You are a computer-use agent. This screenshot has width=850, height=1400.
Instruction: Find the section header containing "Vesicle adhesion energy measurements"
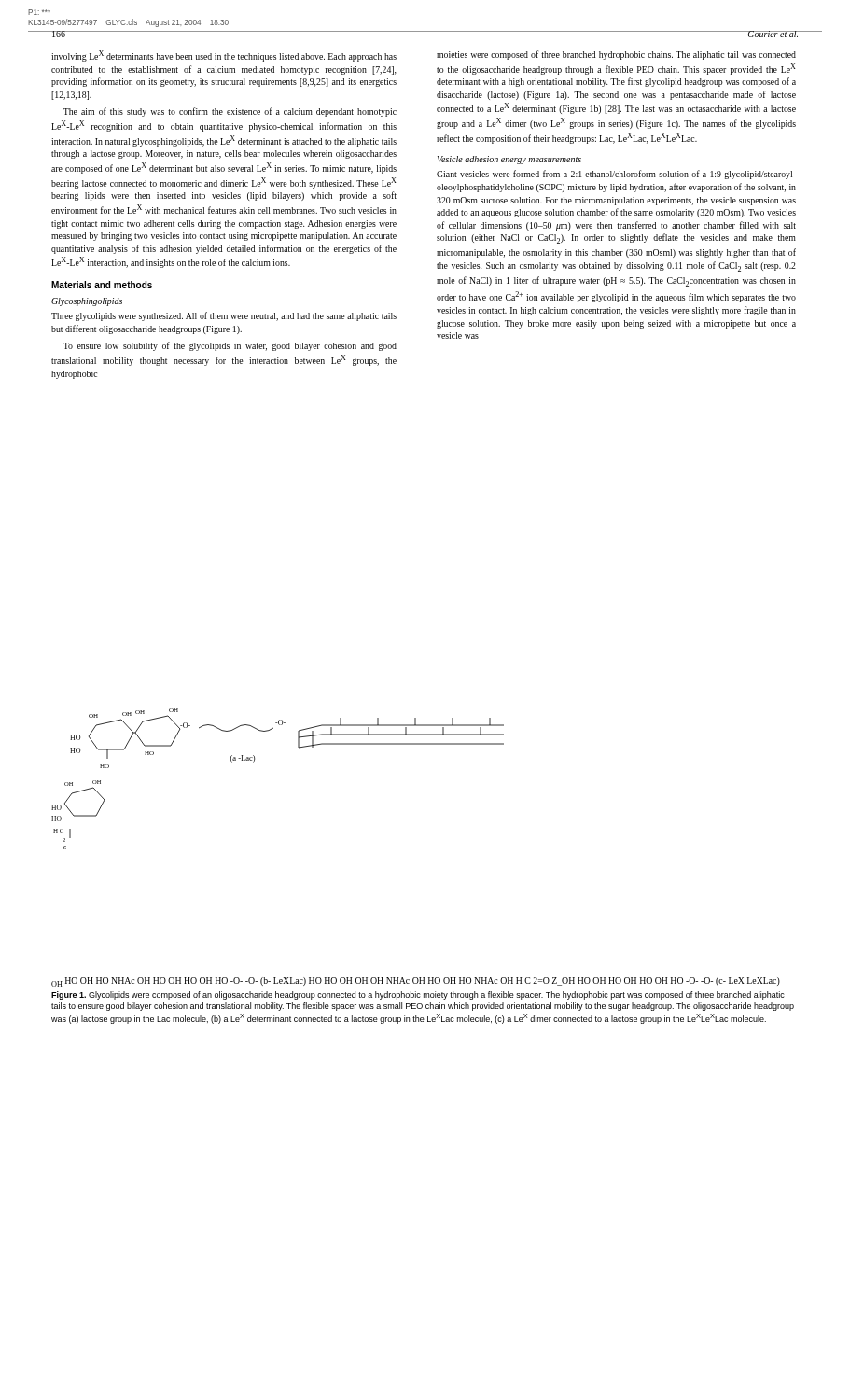[509, 159]
